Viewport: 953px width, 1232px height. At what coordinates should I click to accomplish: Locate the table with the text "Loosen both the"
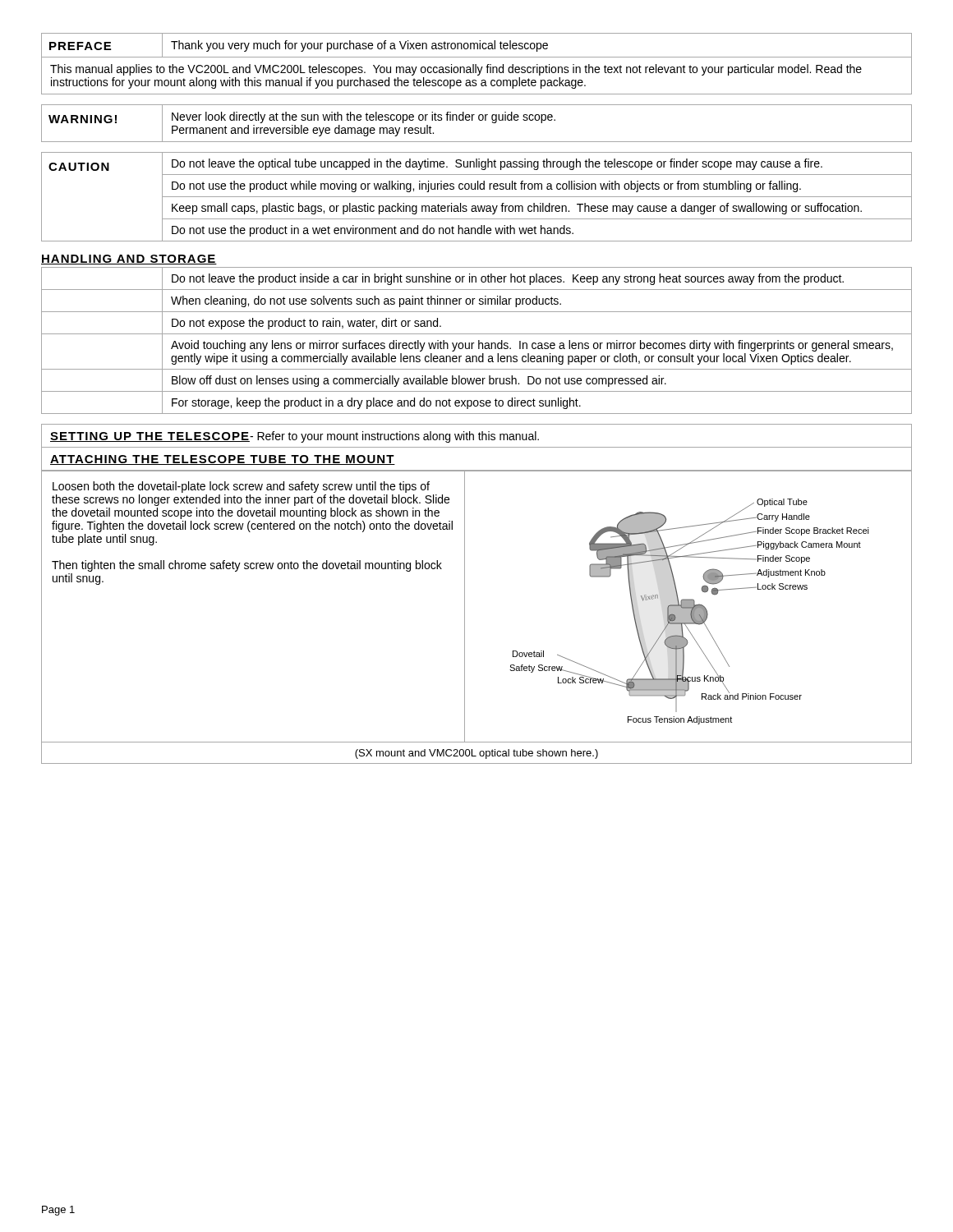pyautogui.click(x=476, y=617)
